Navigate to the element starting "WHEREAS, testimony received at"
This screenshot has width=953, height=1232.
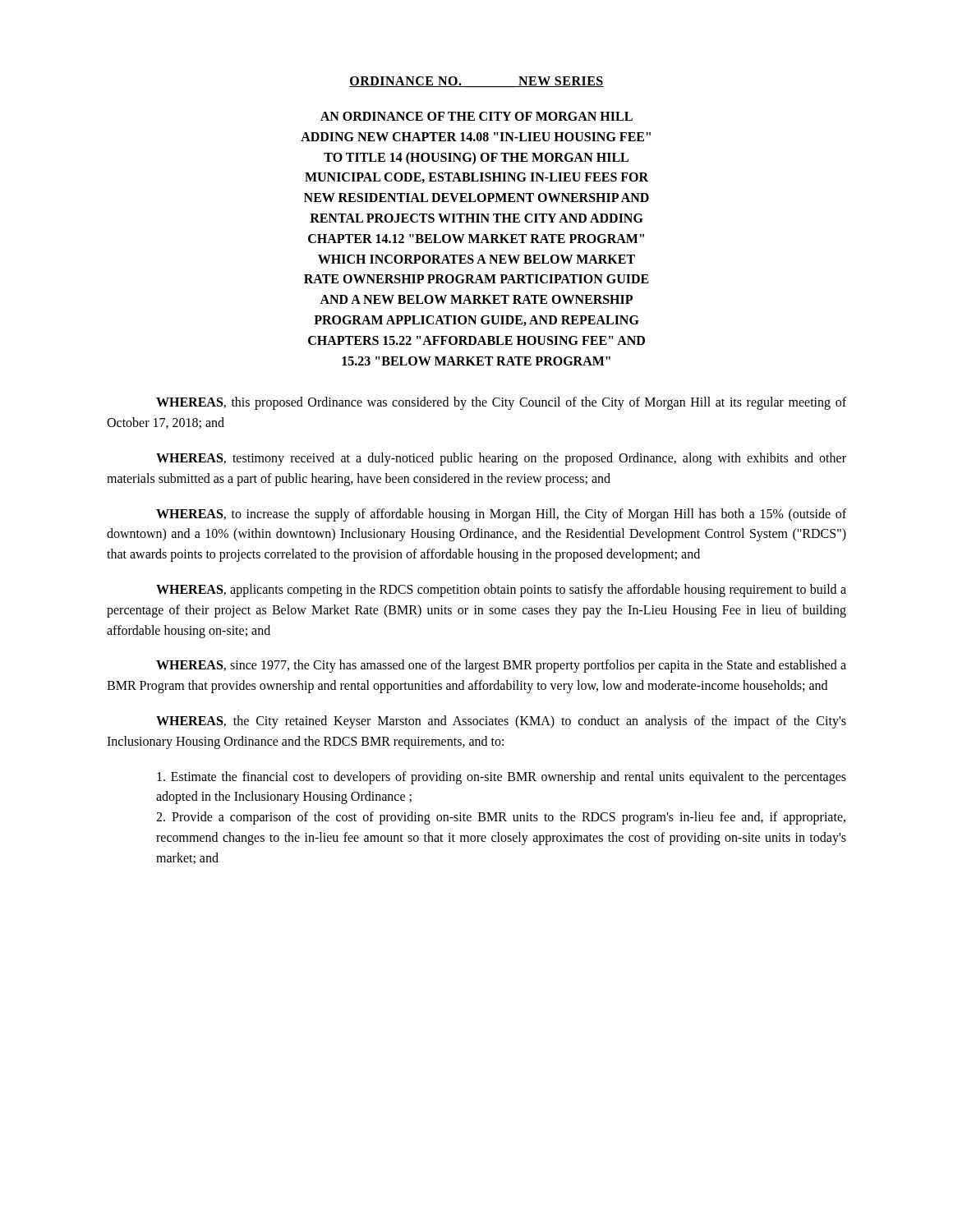pos(476,468)
